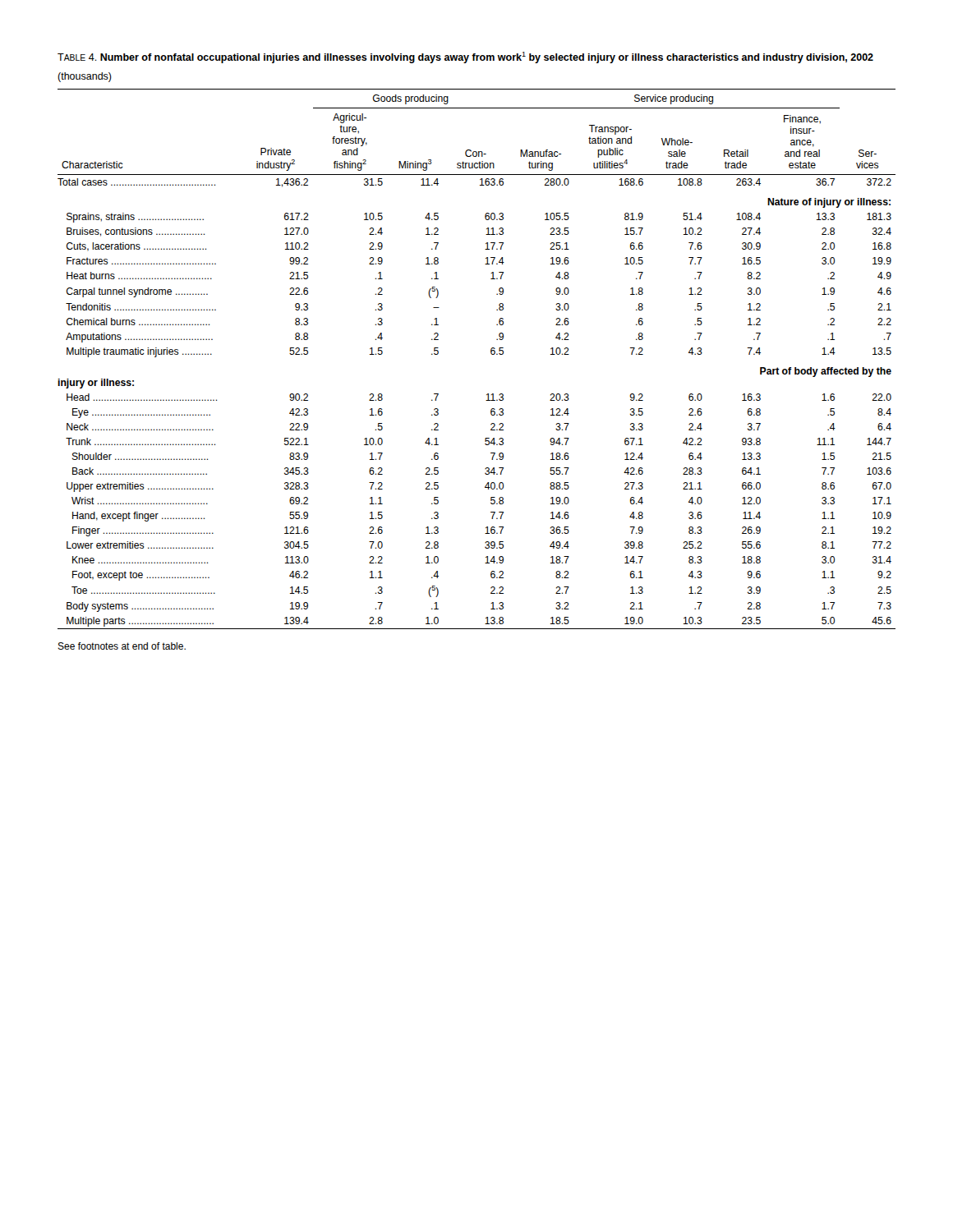The width and height of the screenshot is (953, 1232).
Task: Find the caption containing "TABLE 4. Number"
Action: [465, 57]
